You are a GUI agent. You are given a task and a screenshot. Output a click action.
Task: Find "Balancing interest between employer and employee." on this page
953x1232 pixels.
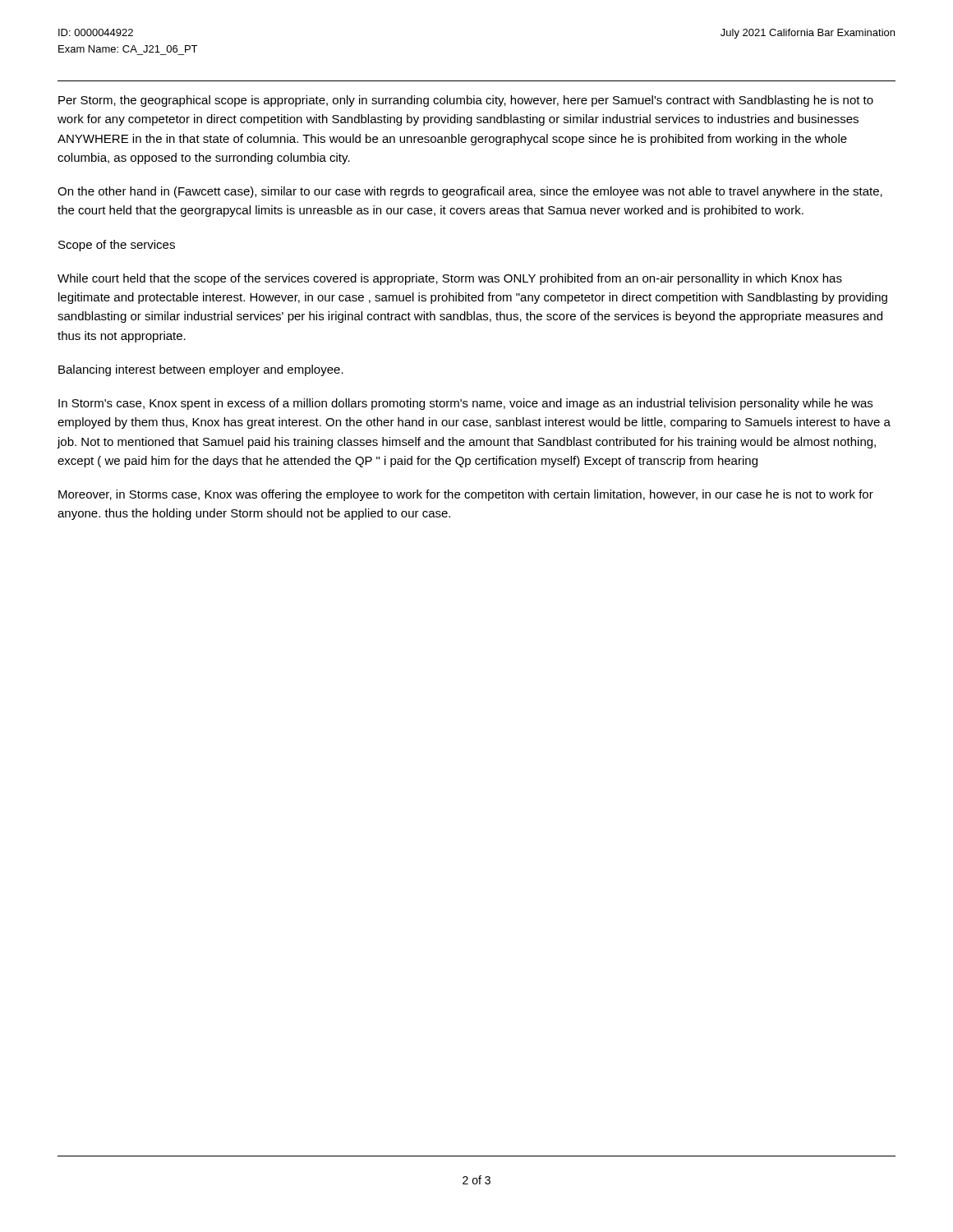click(x=201, y=369)
